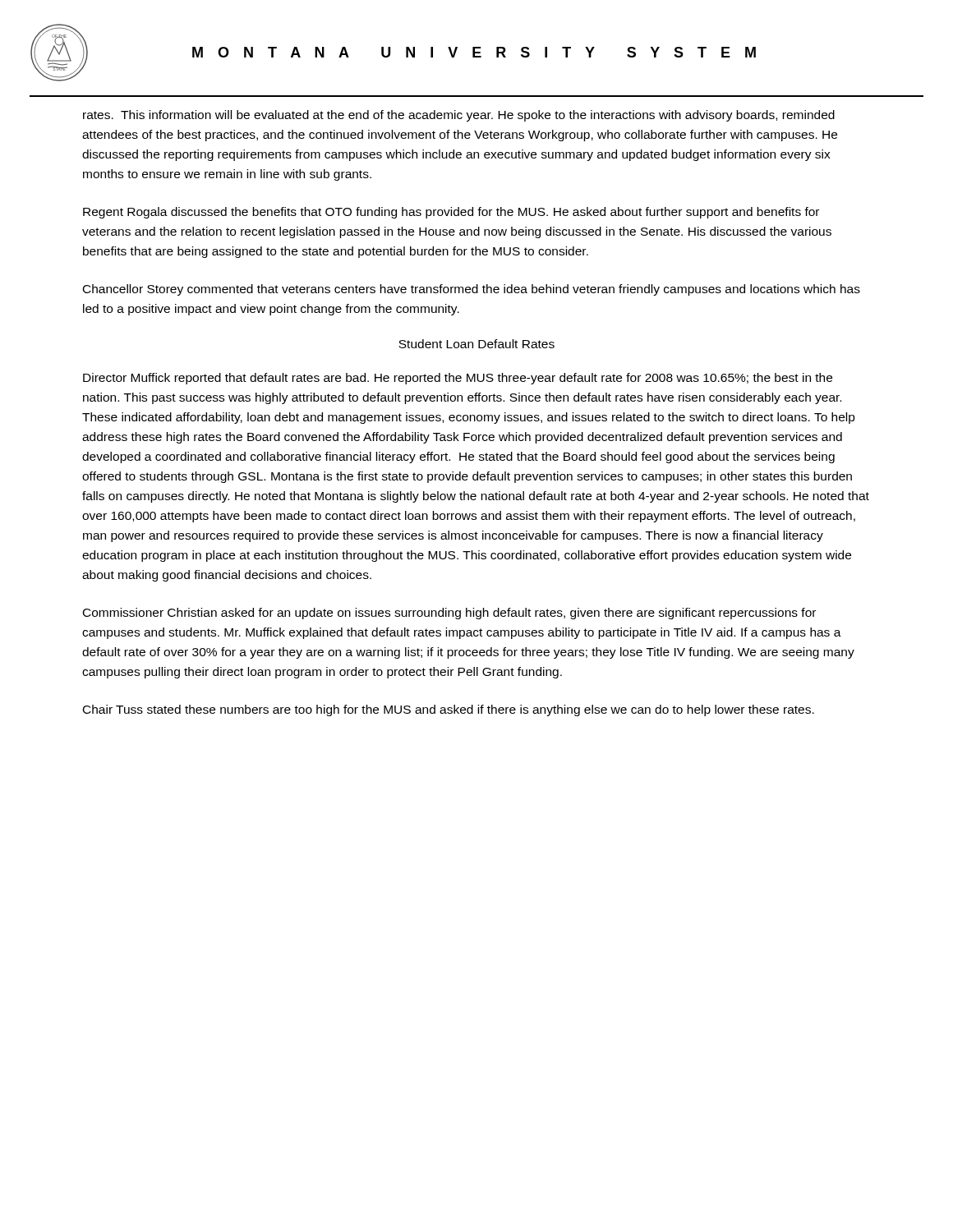Where is the passage that starts "Chancellor Storey commented that veterans"?
Screen dimensions: 1232x953
pyautogui.click(x=471, y=299)
